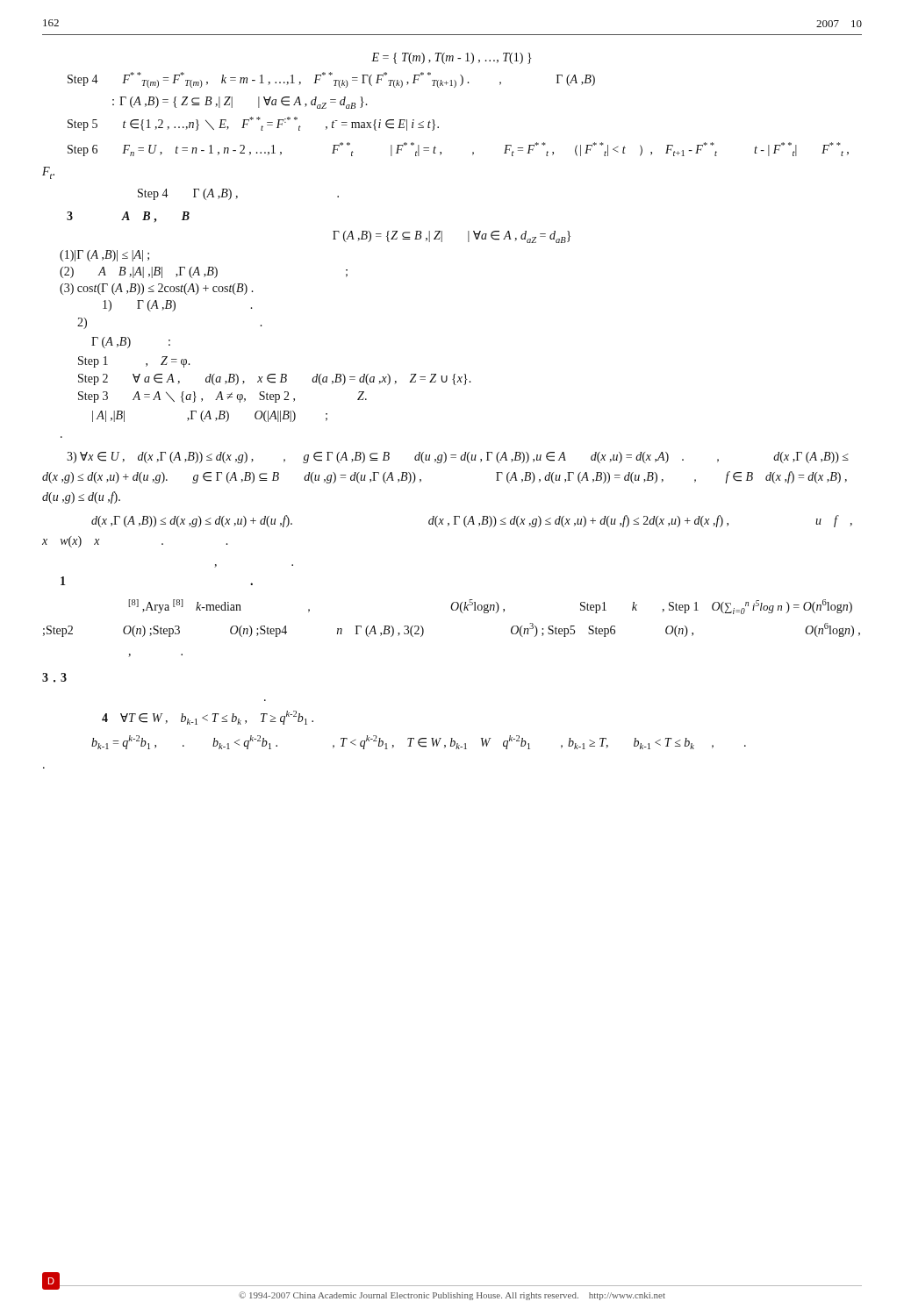Point to the text block starting "Step 2 ∀ a ∈"
Viewport: 904px width, 1316px height.
(274, 378)
